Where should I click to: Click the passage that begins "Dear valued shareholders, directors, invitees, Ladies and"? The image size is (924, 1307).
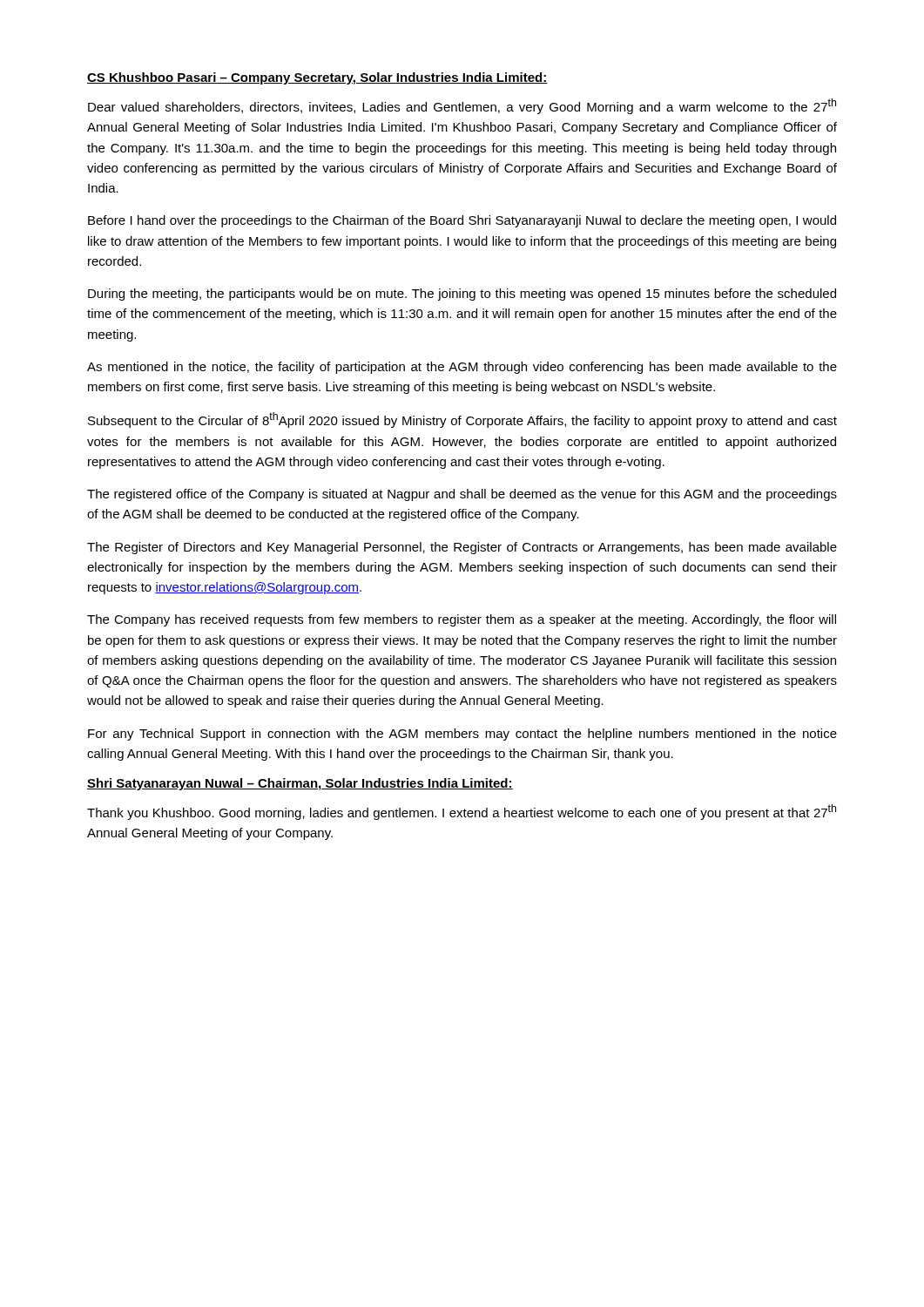click(462, 146)
